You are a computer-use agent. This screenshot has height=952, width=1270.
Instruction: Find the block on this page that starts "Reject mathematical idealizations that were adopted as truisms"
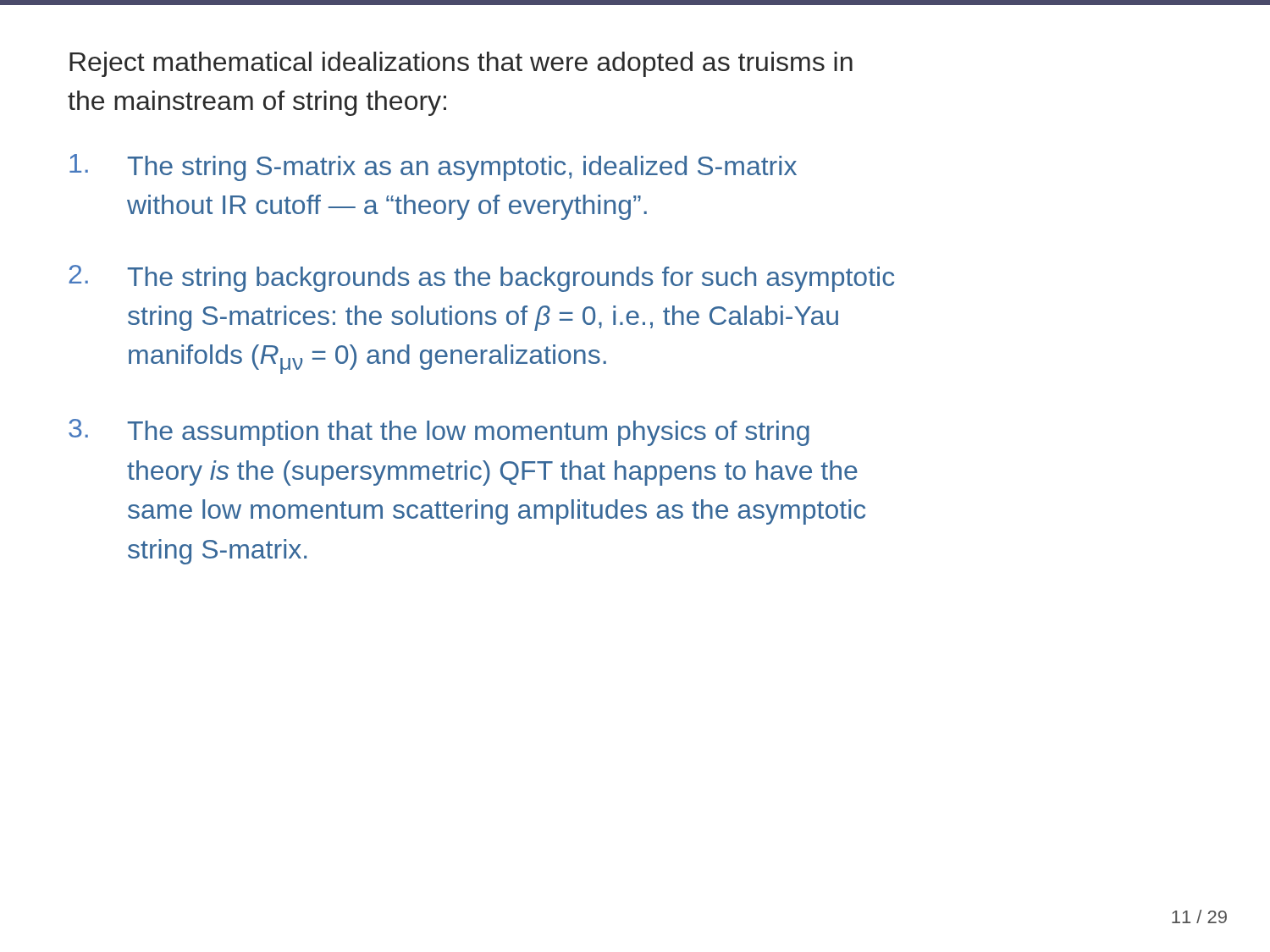click(x=461, y=81)
